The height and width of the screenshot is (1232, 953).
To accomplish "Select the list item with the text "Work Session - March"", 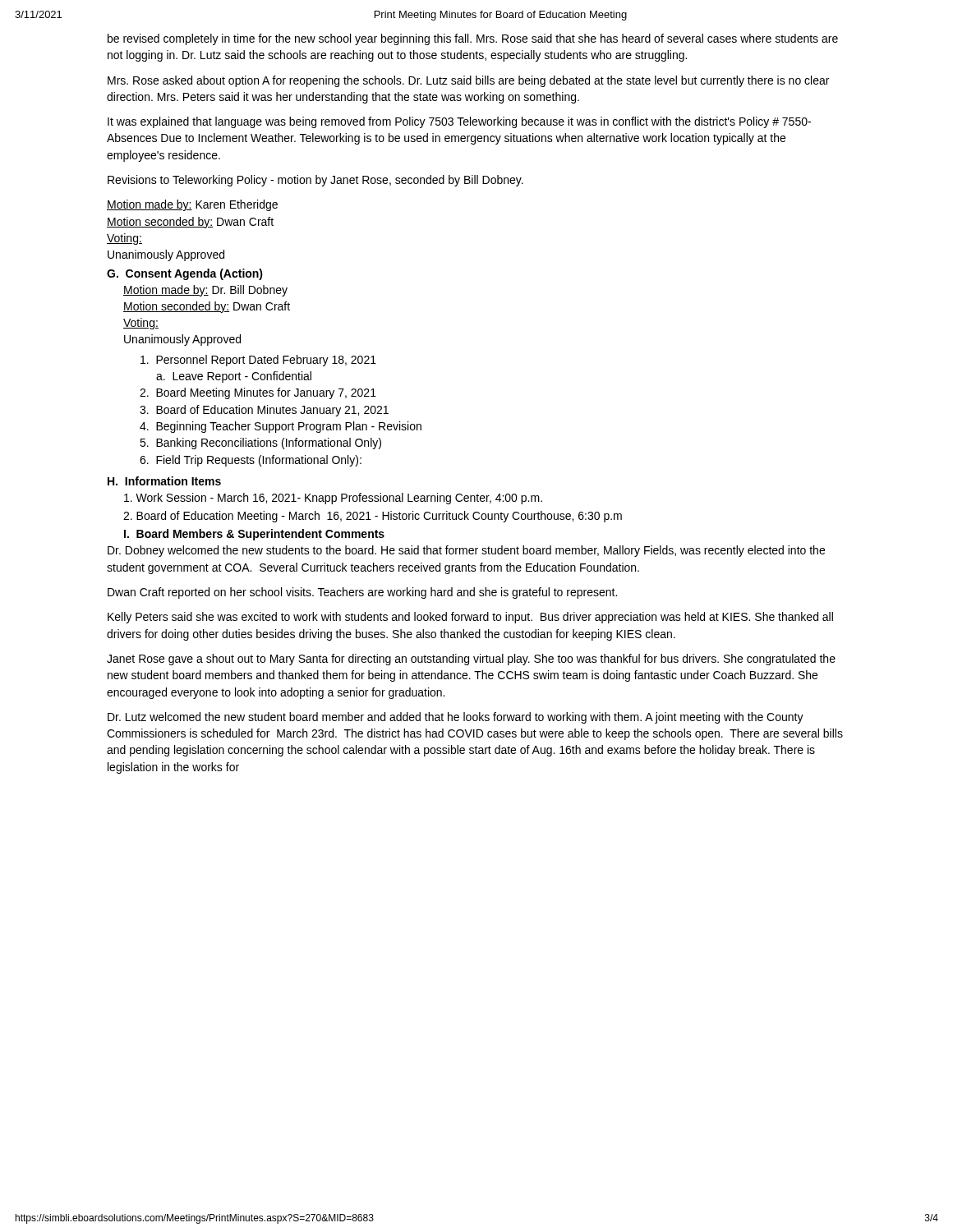I will (333, 498).
